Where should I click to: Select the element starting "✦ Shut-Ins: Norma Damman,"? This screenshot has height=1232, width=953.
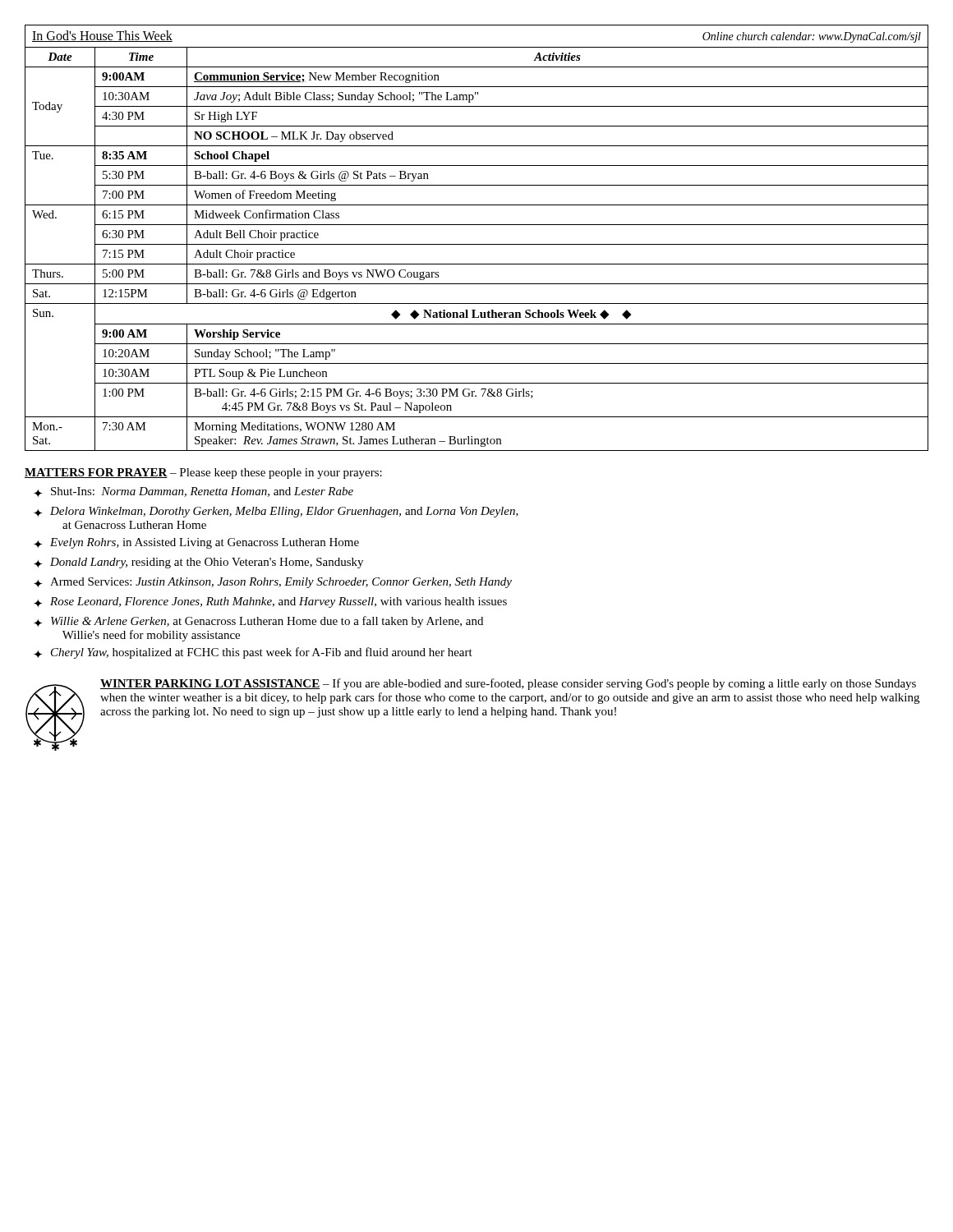[x=193, y=493]
